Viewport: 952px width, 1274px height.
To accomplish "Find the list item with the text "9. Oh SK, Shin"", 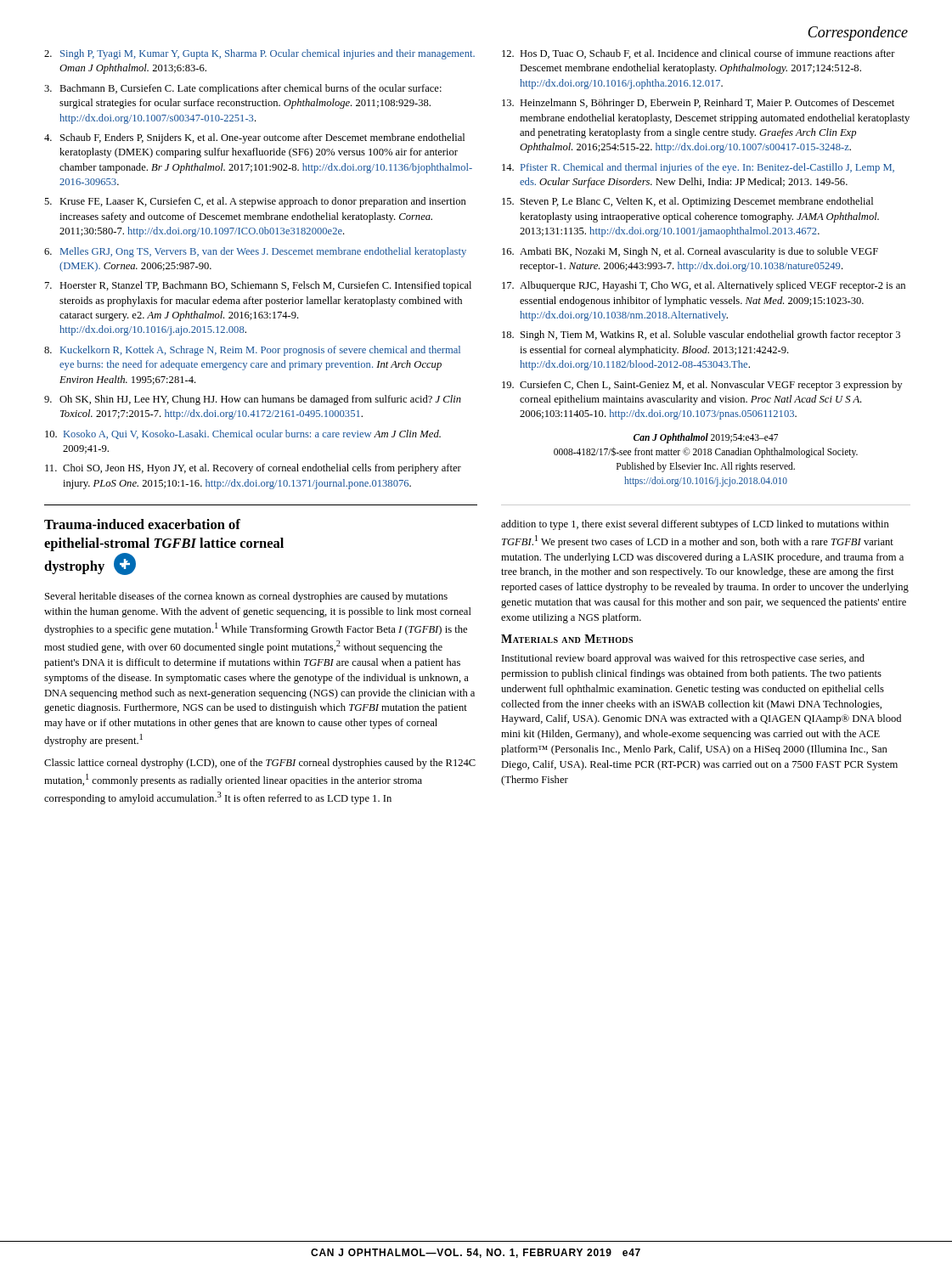I will tap(261, 407).
